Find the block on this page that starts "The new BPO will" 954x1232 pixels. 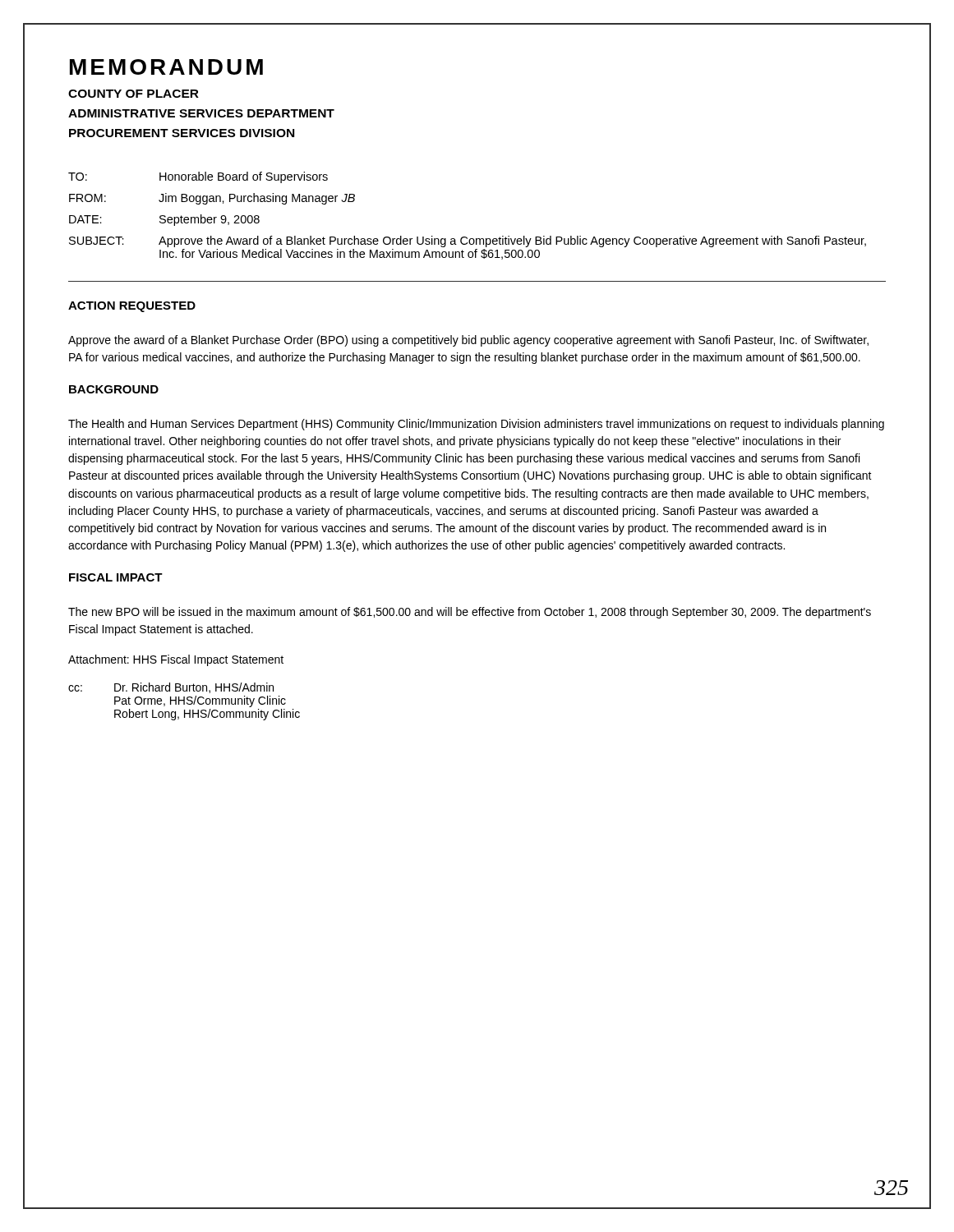477,621
